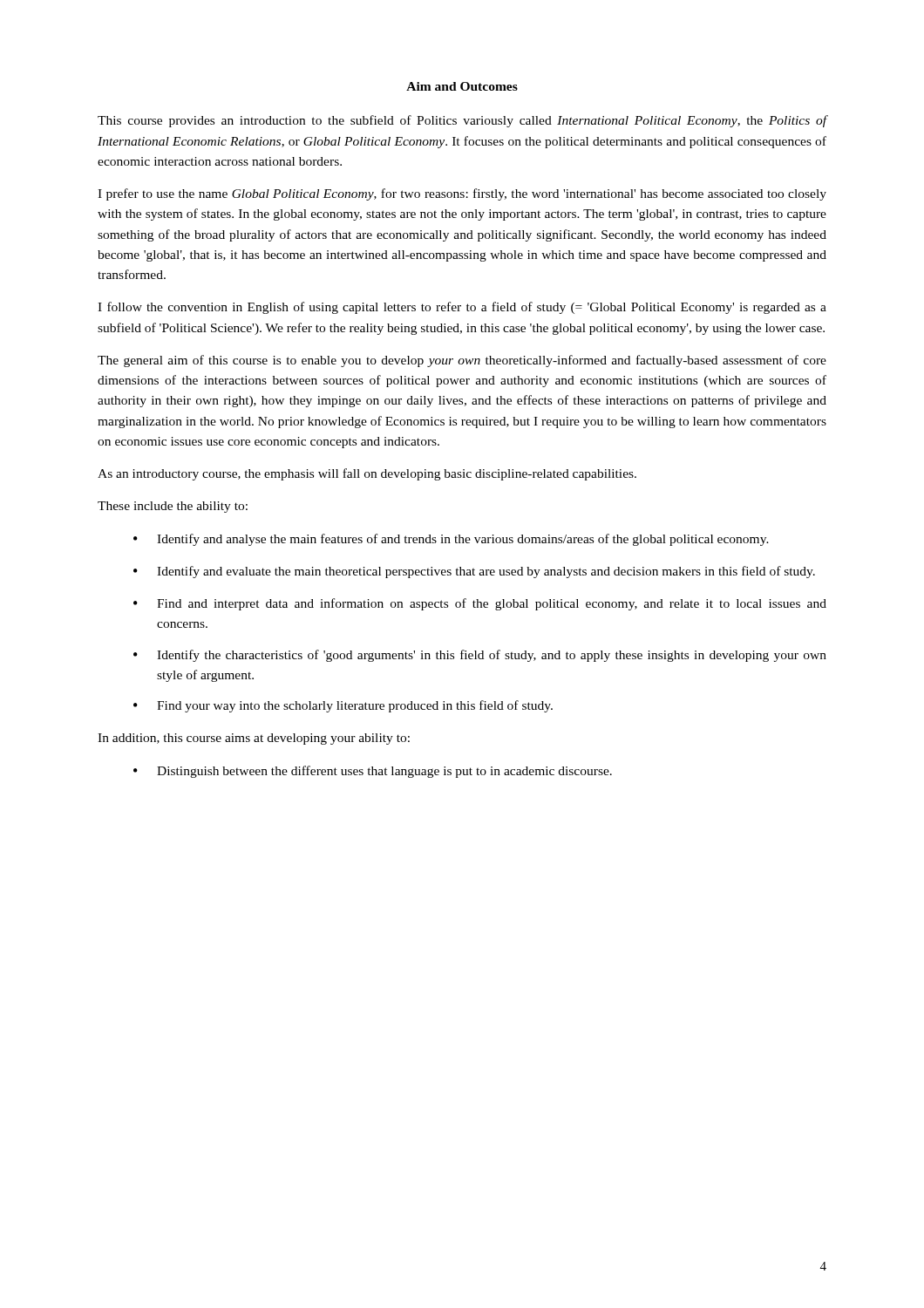Navigate to the passage starting "• Distinguish between the different uses that language"

pos(479,771)
